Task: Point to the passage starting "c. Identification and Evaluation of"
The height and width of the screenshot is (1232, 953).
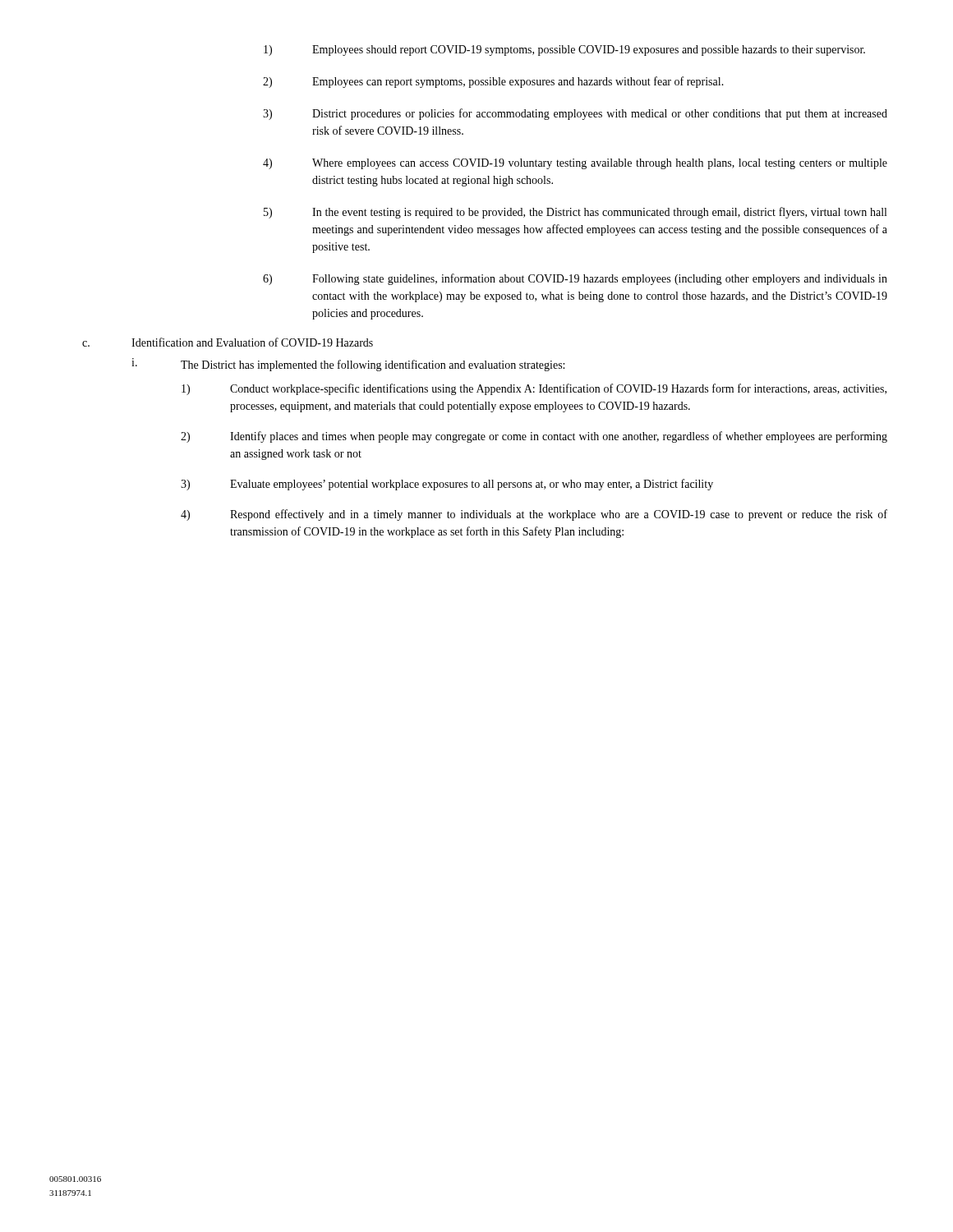Action: click(228, 342)
